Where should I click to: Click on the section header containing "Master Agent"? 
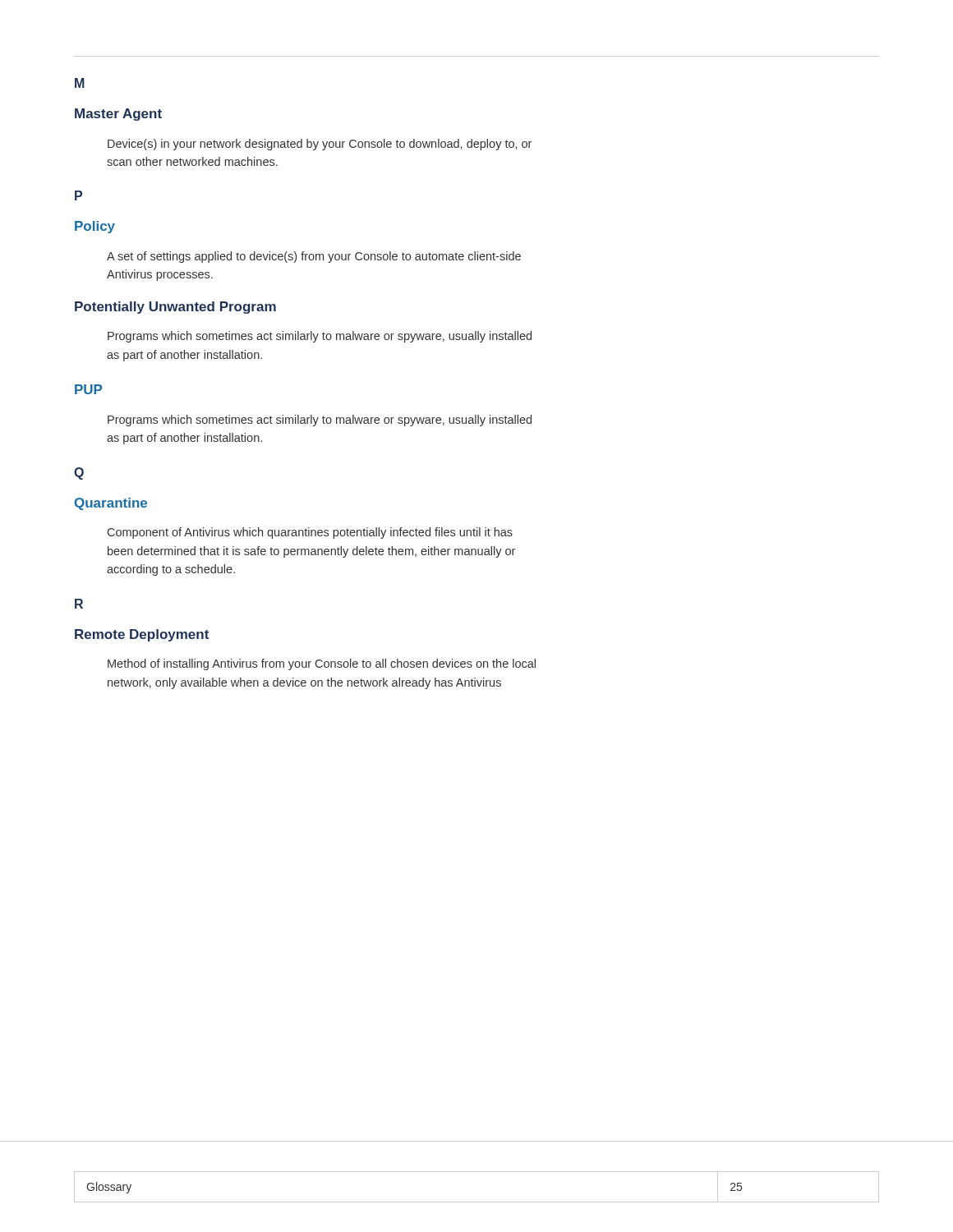click(x=118, y=115)
